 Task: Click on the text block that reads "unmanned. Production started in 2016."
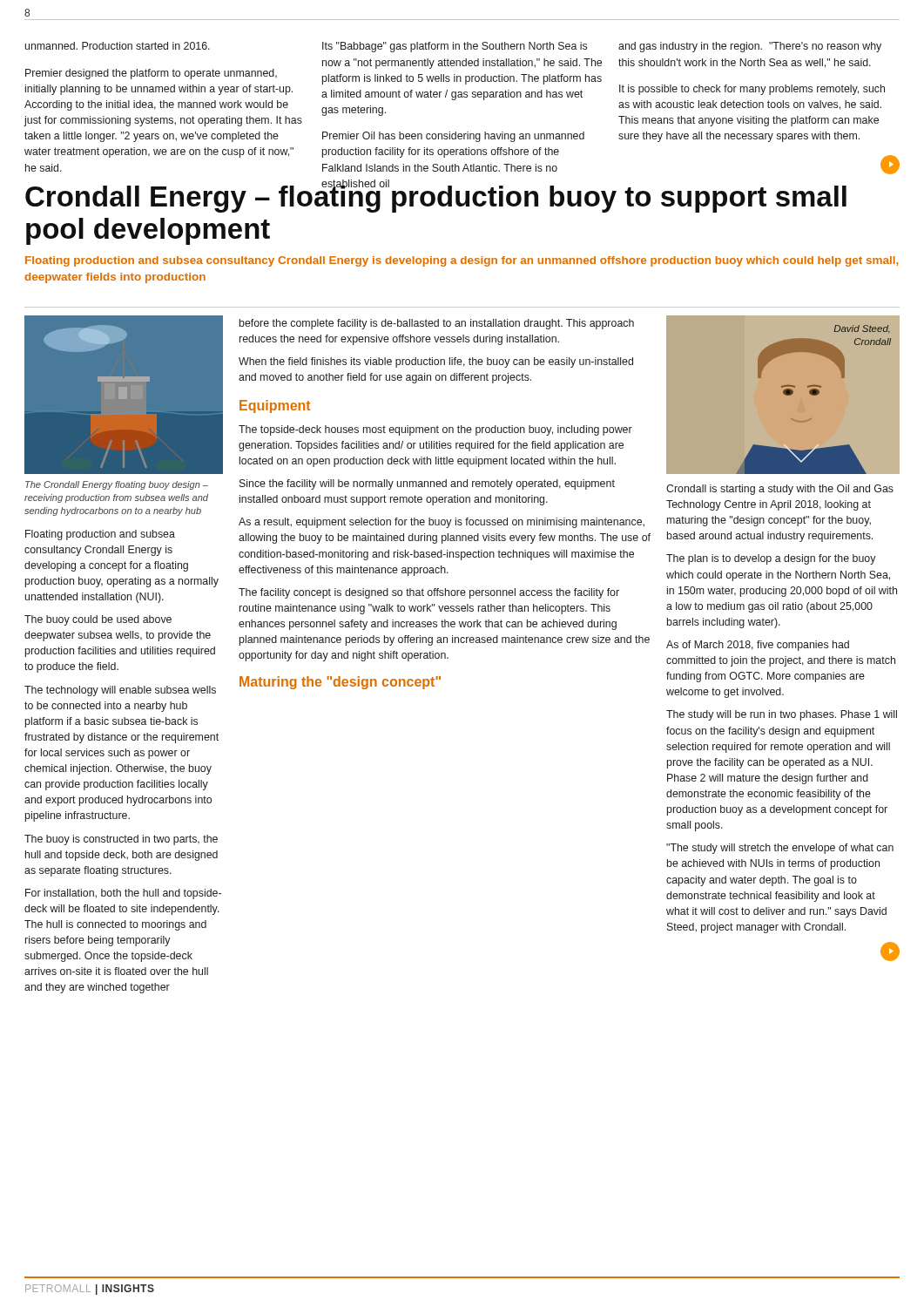[x=165, y=107]
